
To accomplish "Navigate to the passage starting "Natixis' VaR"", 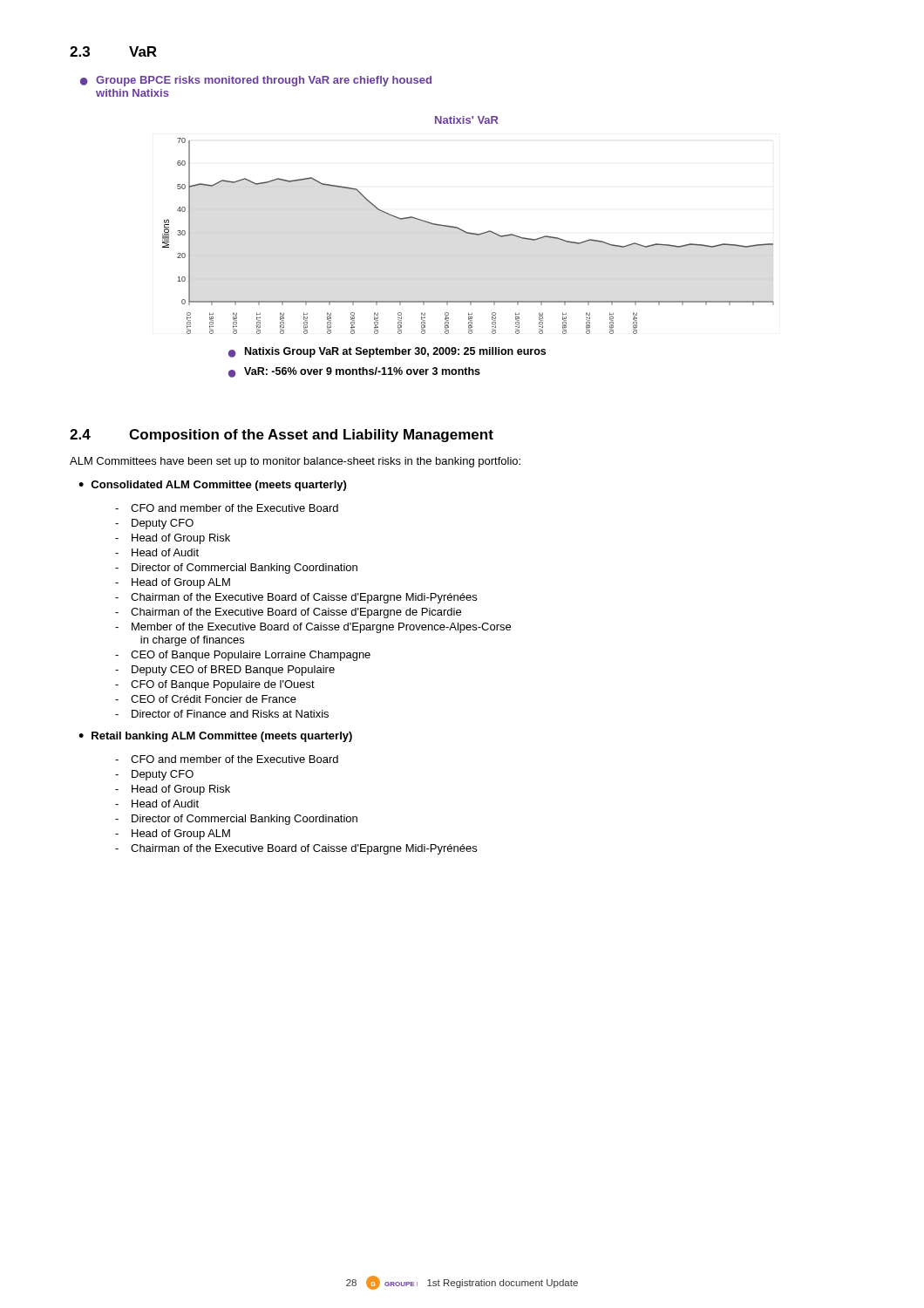I will pyautogui.click(x=466, y=120).
